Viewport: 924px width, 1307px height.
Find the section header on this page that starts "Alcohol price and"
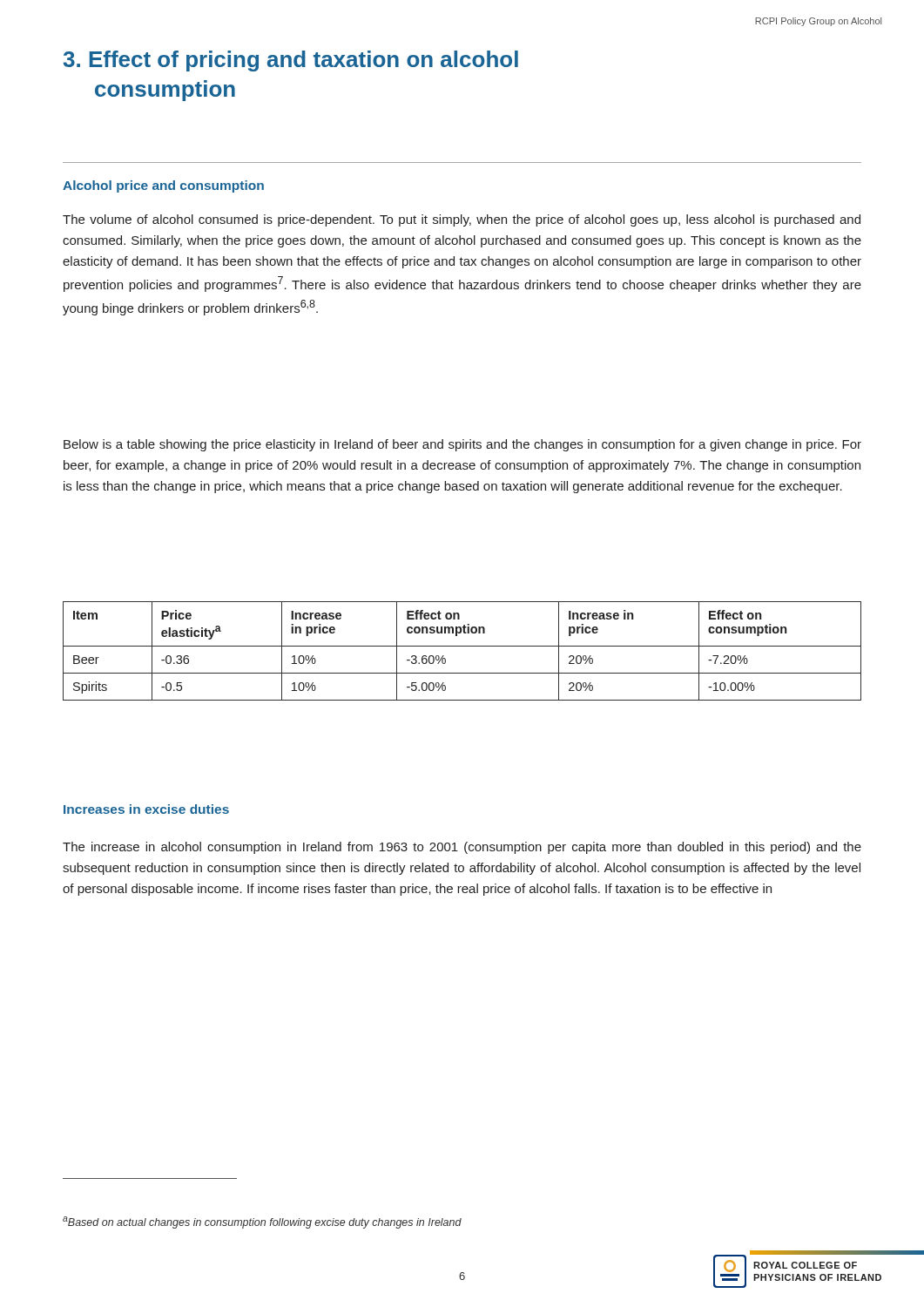tap(164, 185)
